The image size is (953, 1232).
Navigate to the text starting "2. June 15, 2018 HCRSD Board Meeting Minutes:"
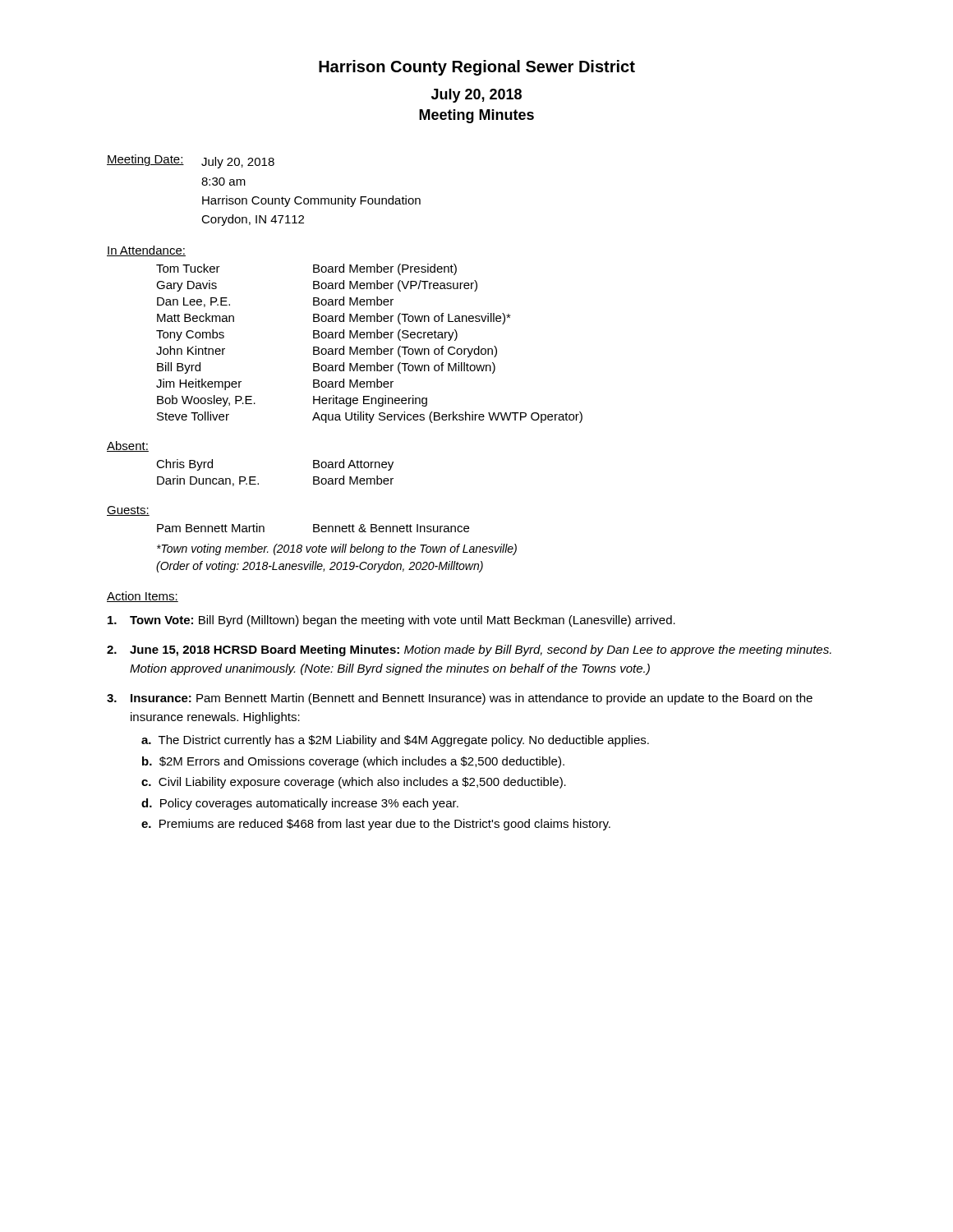tap(470, 658)
